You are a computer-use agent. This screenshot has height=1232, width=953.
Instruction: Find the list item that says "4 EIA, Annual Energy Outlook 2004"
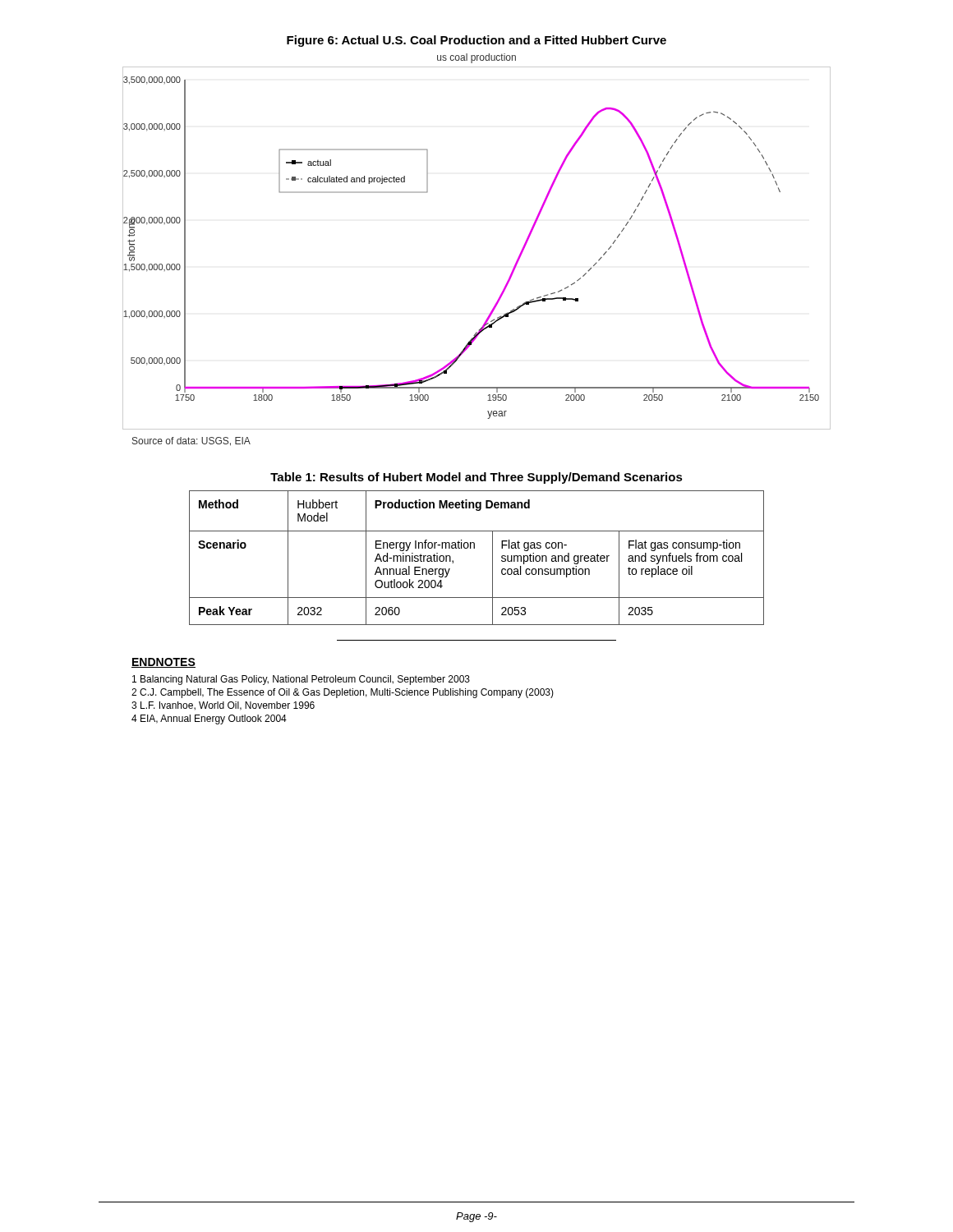[x=209, y=719]
